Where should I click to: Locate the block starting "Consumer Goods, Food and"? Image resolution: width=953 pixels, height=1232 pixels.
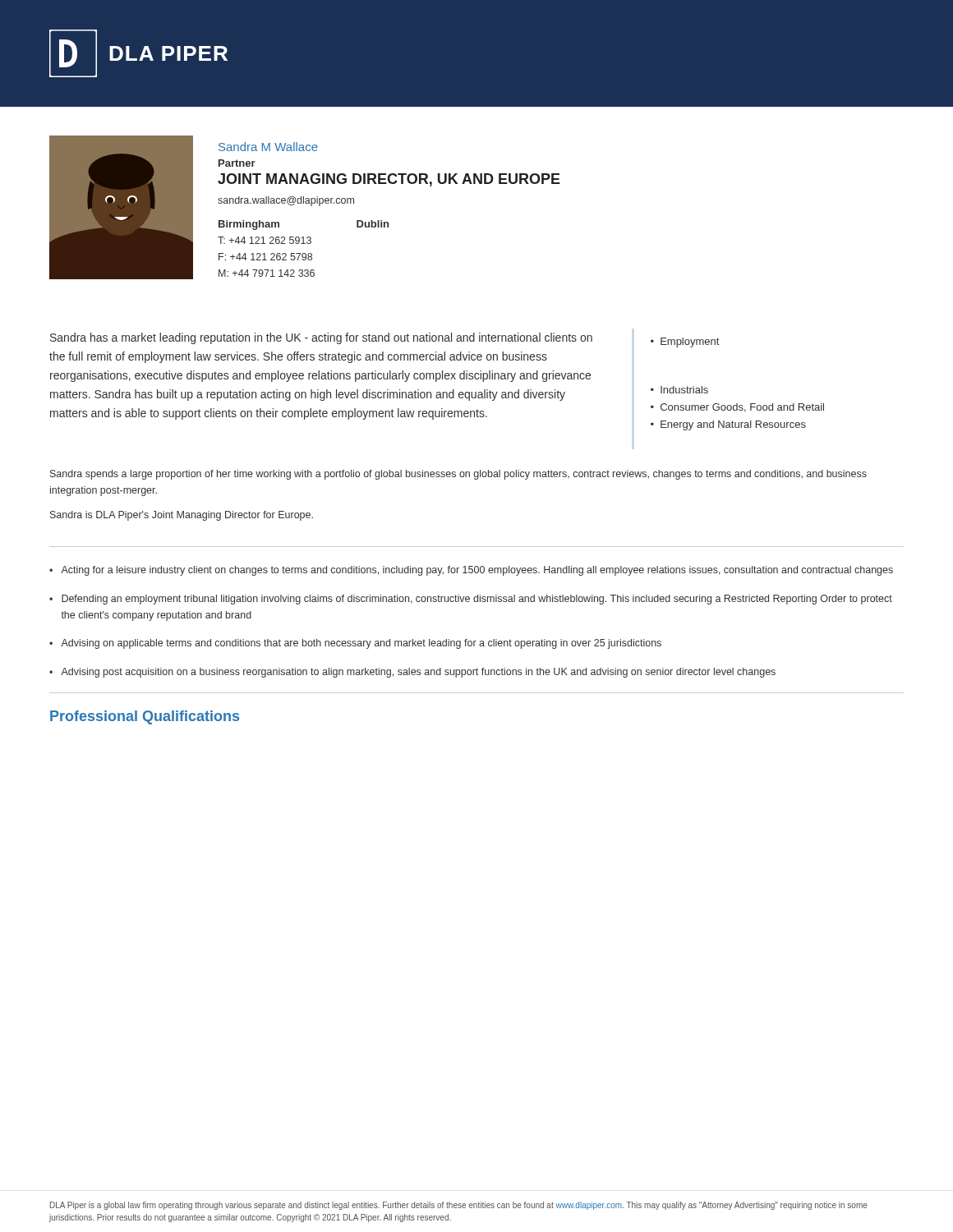(742, 407)
